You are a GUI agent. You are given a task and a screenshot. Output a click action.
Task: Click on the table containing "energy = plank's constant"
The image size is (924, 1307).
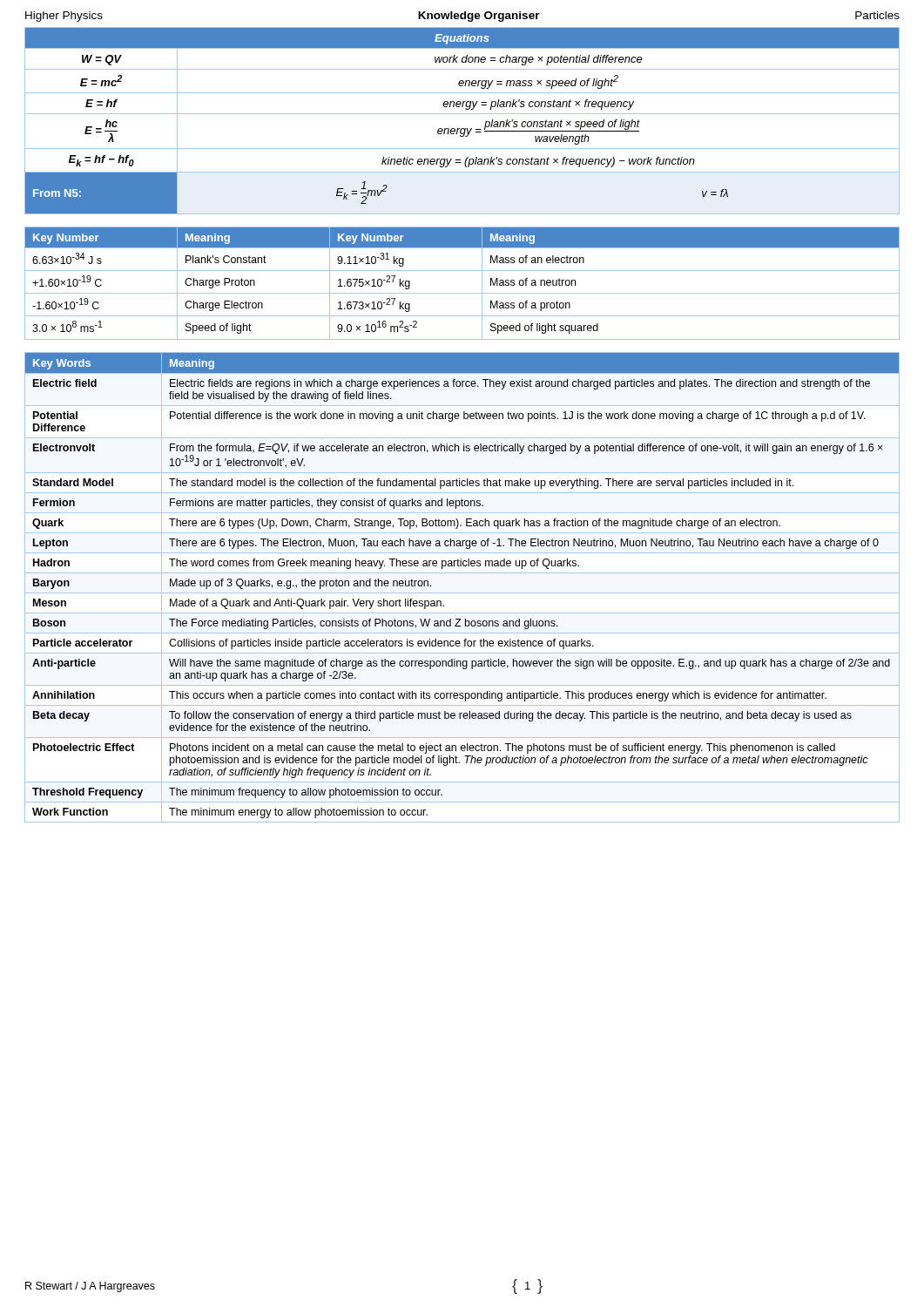pos(462,121)
